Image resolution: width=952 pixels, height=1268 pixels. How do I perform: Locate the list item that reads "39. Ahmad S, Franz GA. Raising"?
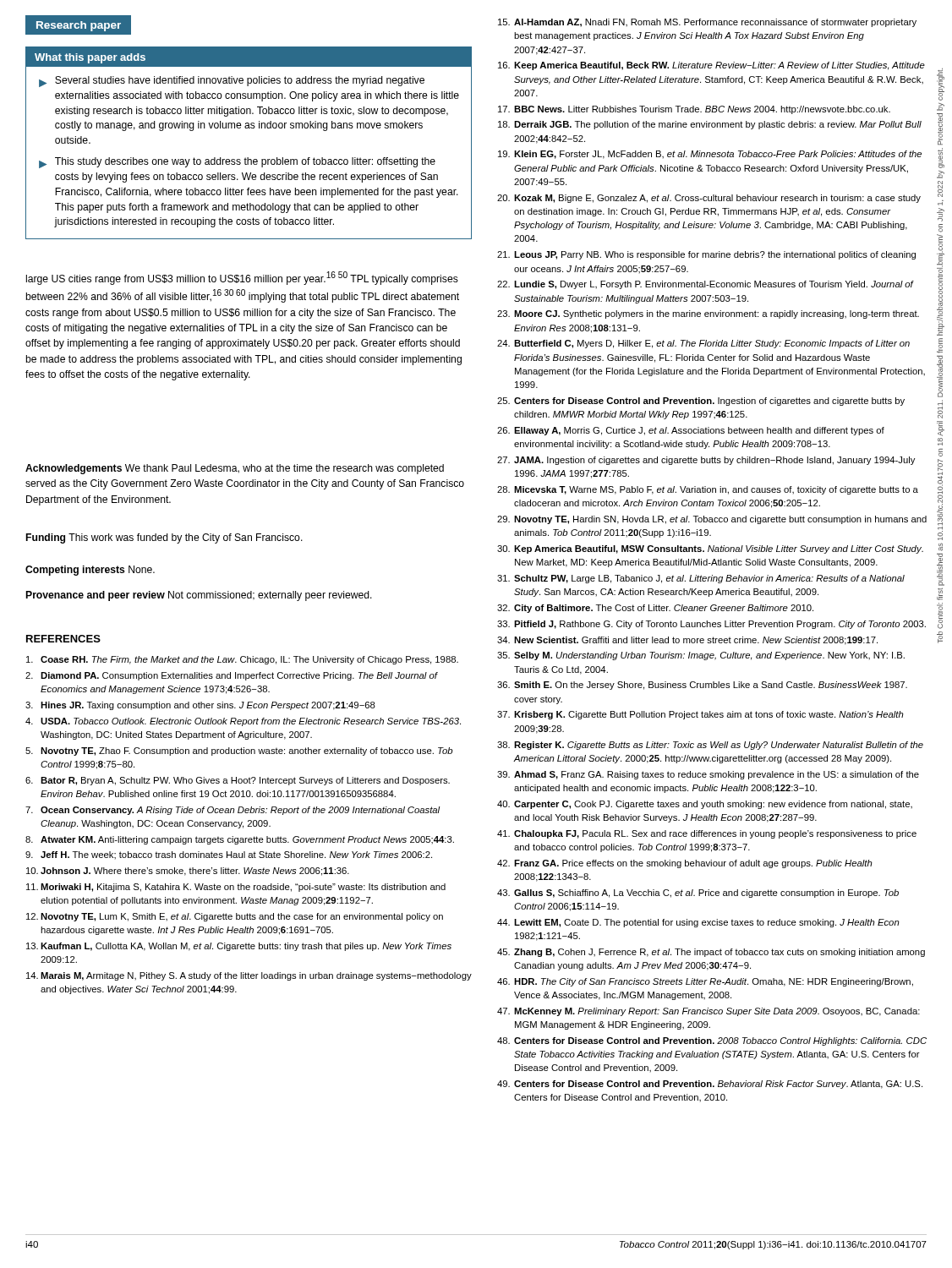tap(713, 781)
